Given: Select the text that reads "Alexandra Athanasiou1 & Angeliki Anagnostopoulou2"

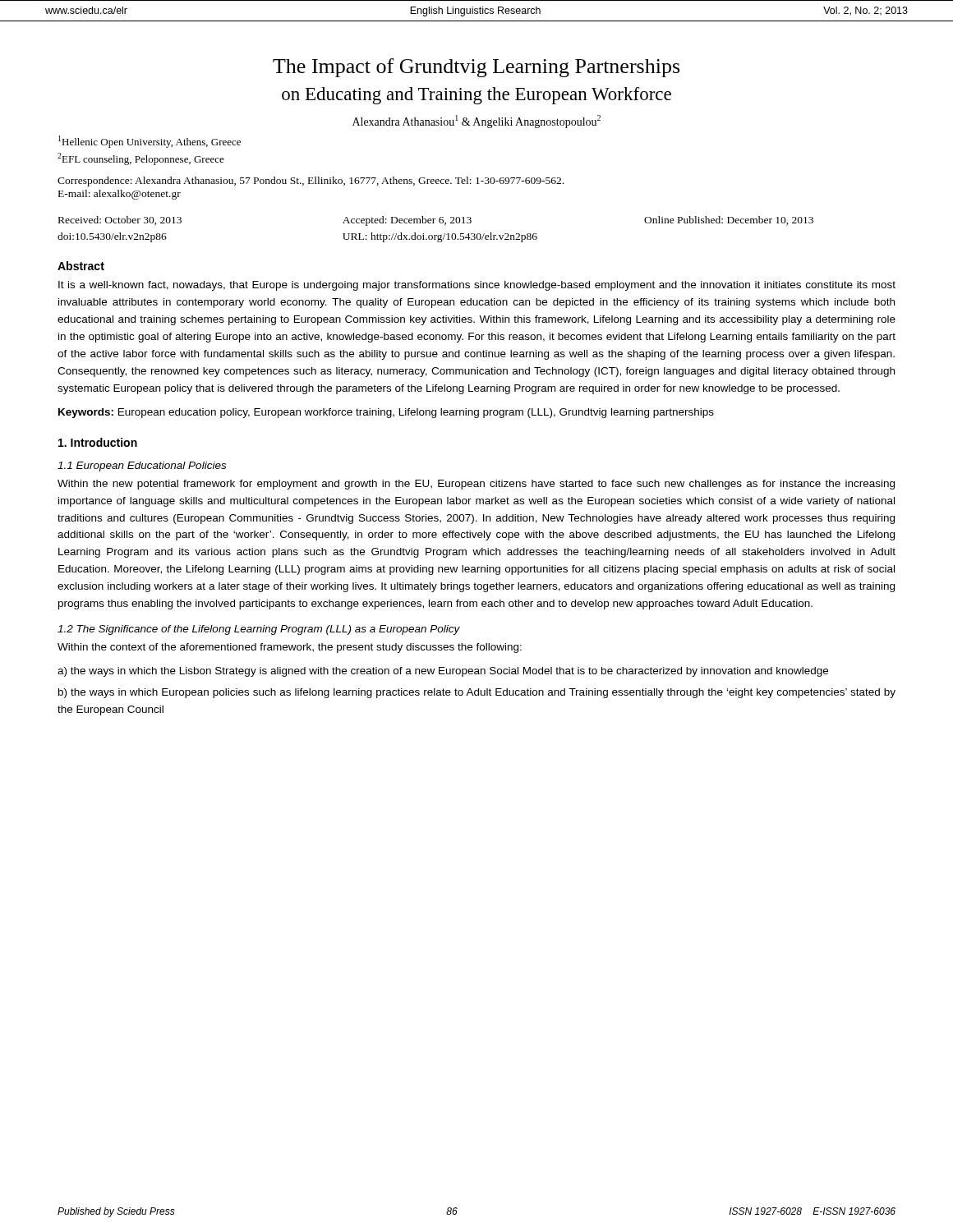Looking at the screenshot, I should point(476,121).
